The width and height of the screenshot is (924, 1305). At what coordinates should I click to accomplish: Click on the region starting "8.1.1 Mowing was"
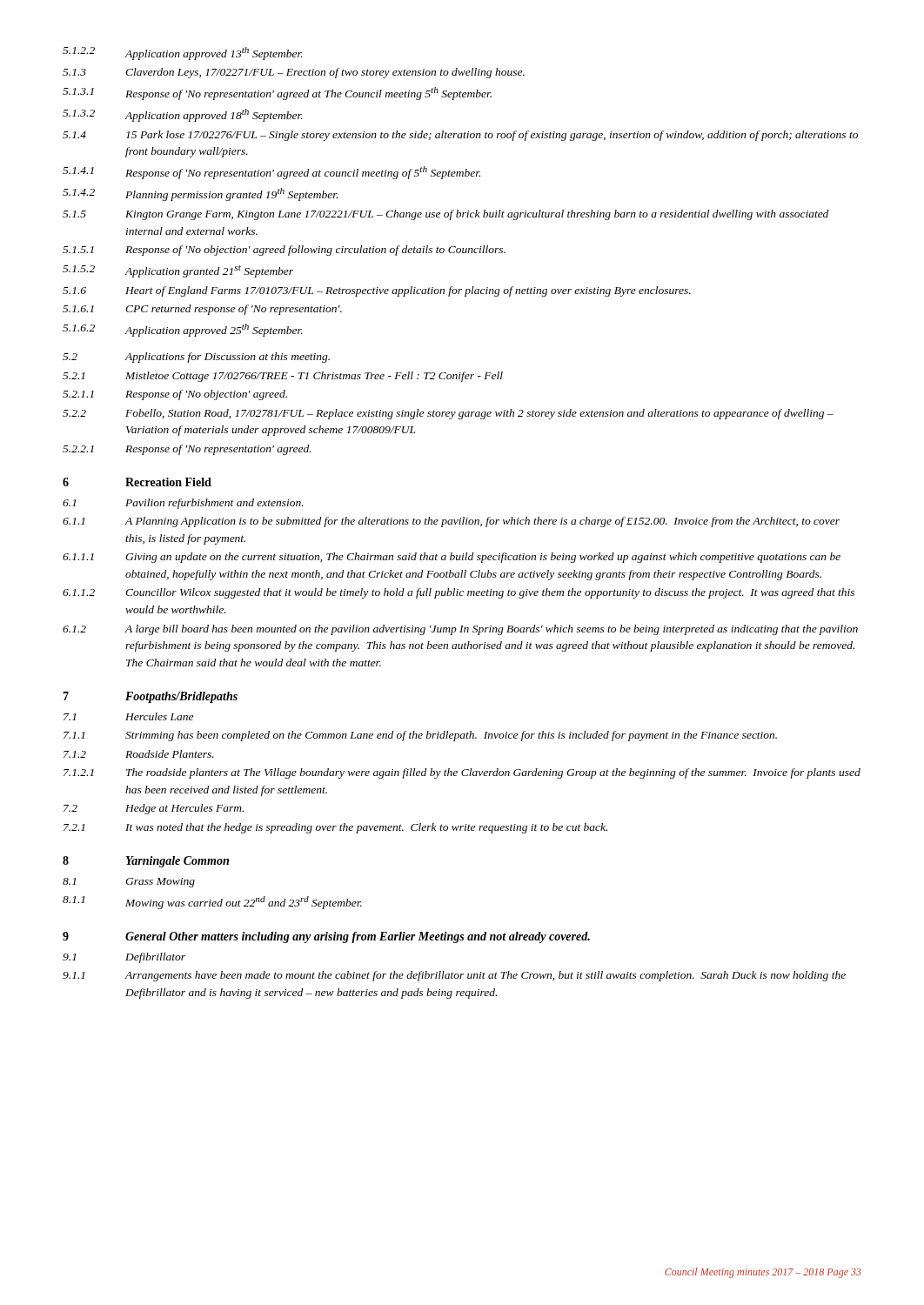click(x=212, y=903)
